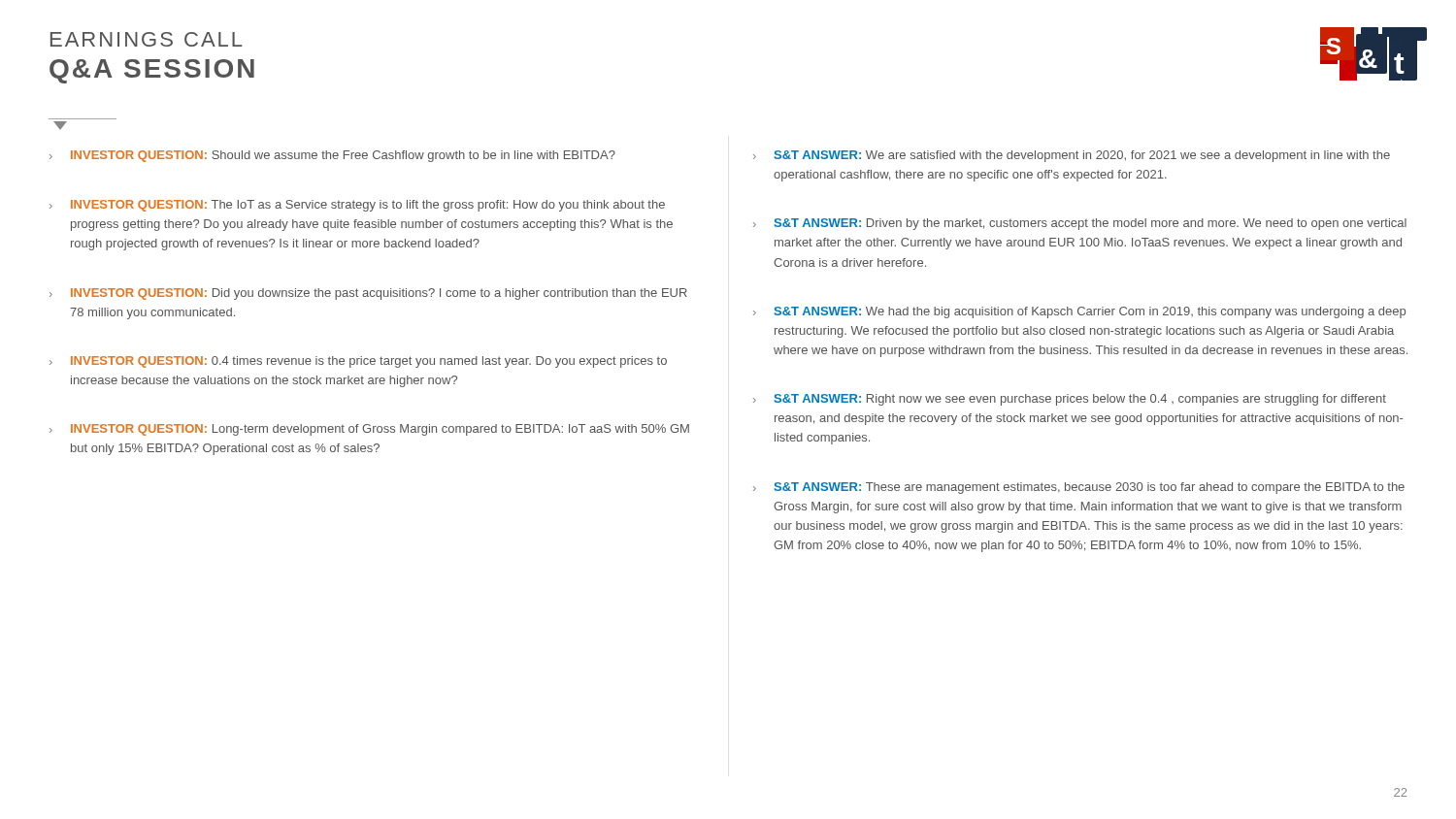Point to the region starting "› S&T ANSWER: We are satisfied with the"

click(1082, 165)
